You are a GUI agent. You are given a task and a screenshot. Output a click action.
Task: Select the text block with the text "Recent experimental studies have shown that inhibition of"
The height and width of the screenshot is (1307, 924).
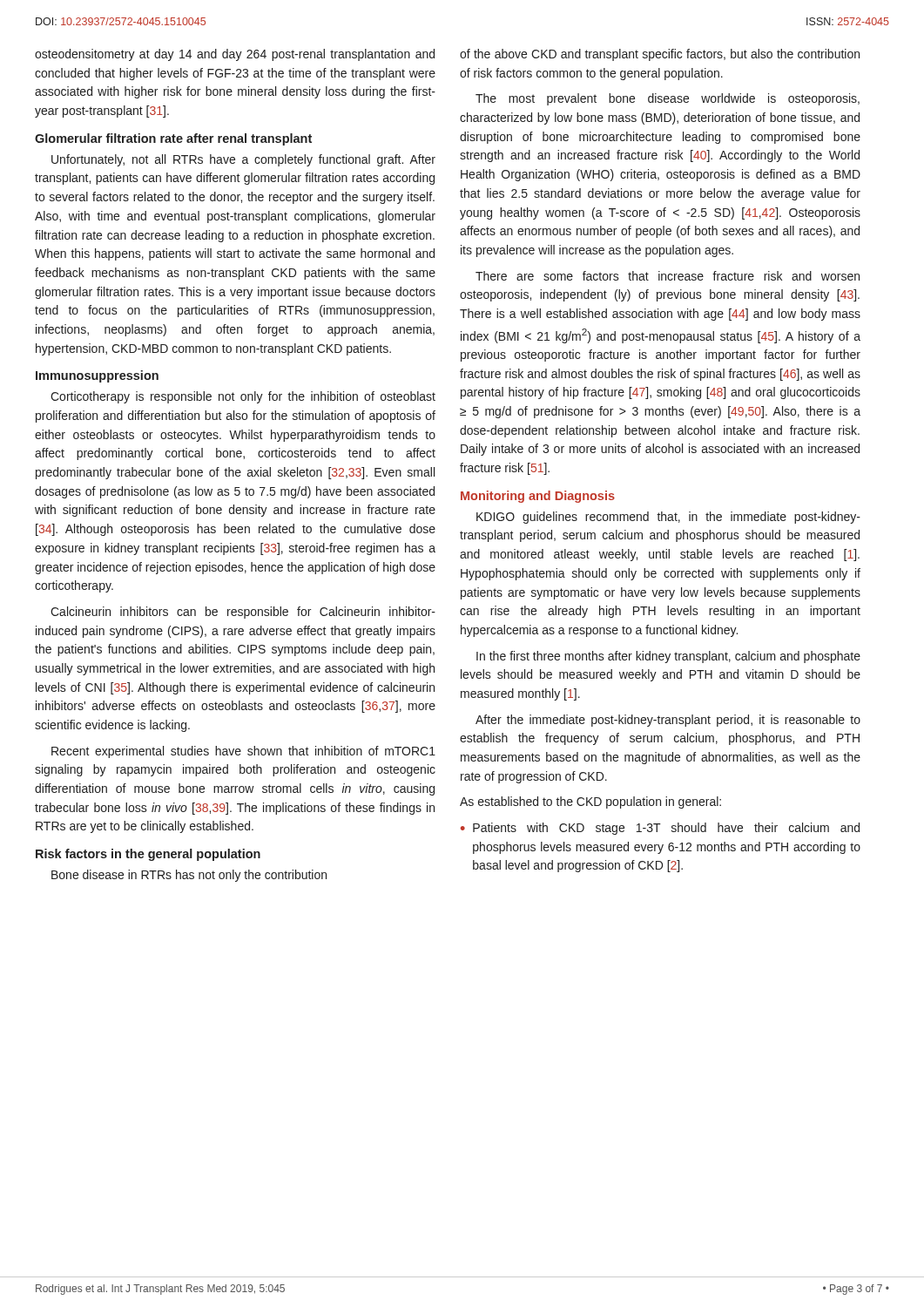point(235,789)
